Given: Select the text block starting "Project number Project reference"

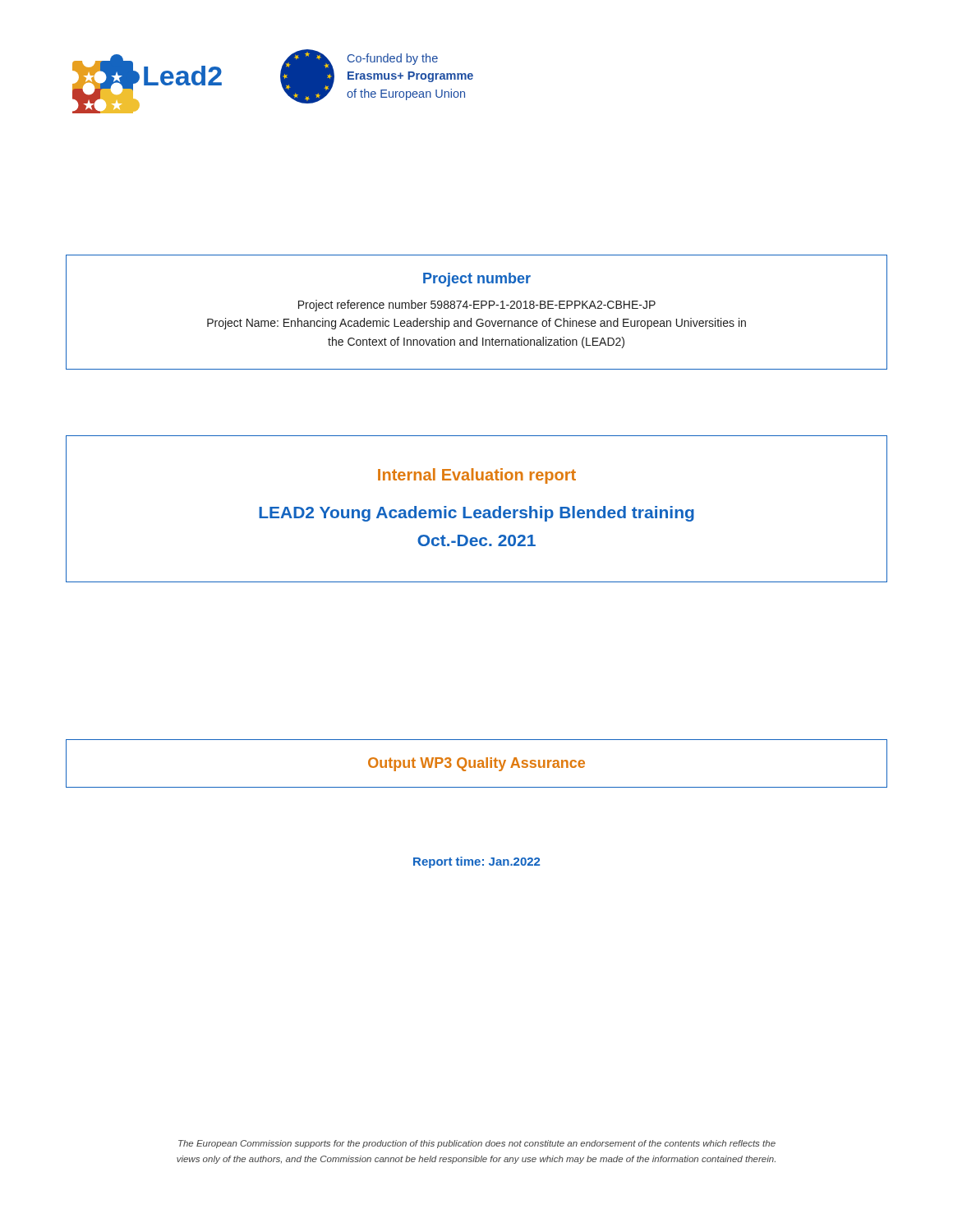Looking at the screenshot, I should [x=476, y=311].
